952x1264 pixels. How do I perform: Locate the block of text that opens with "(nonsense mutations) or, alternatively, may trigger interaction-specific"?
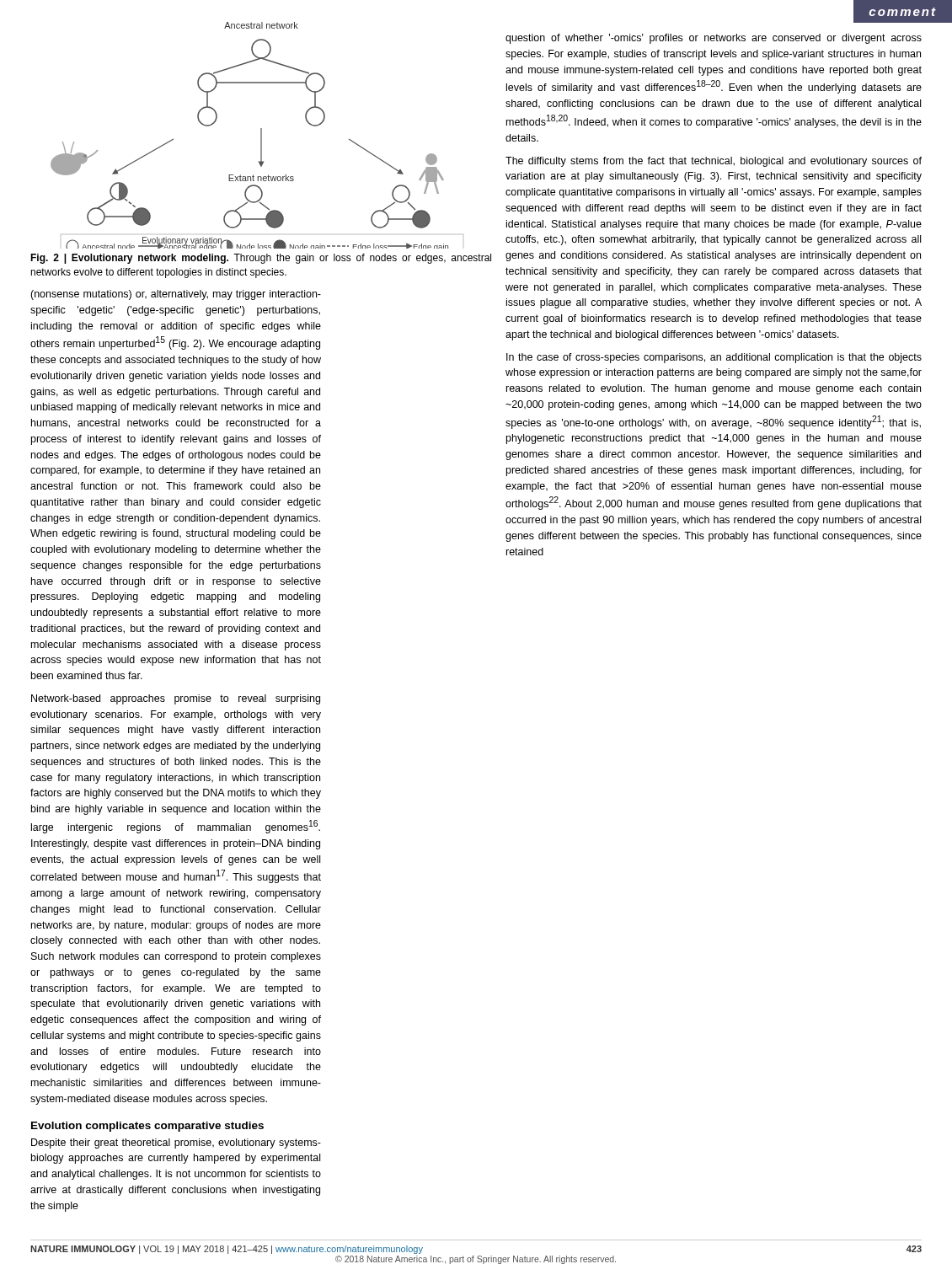[x=176, y=697]
